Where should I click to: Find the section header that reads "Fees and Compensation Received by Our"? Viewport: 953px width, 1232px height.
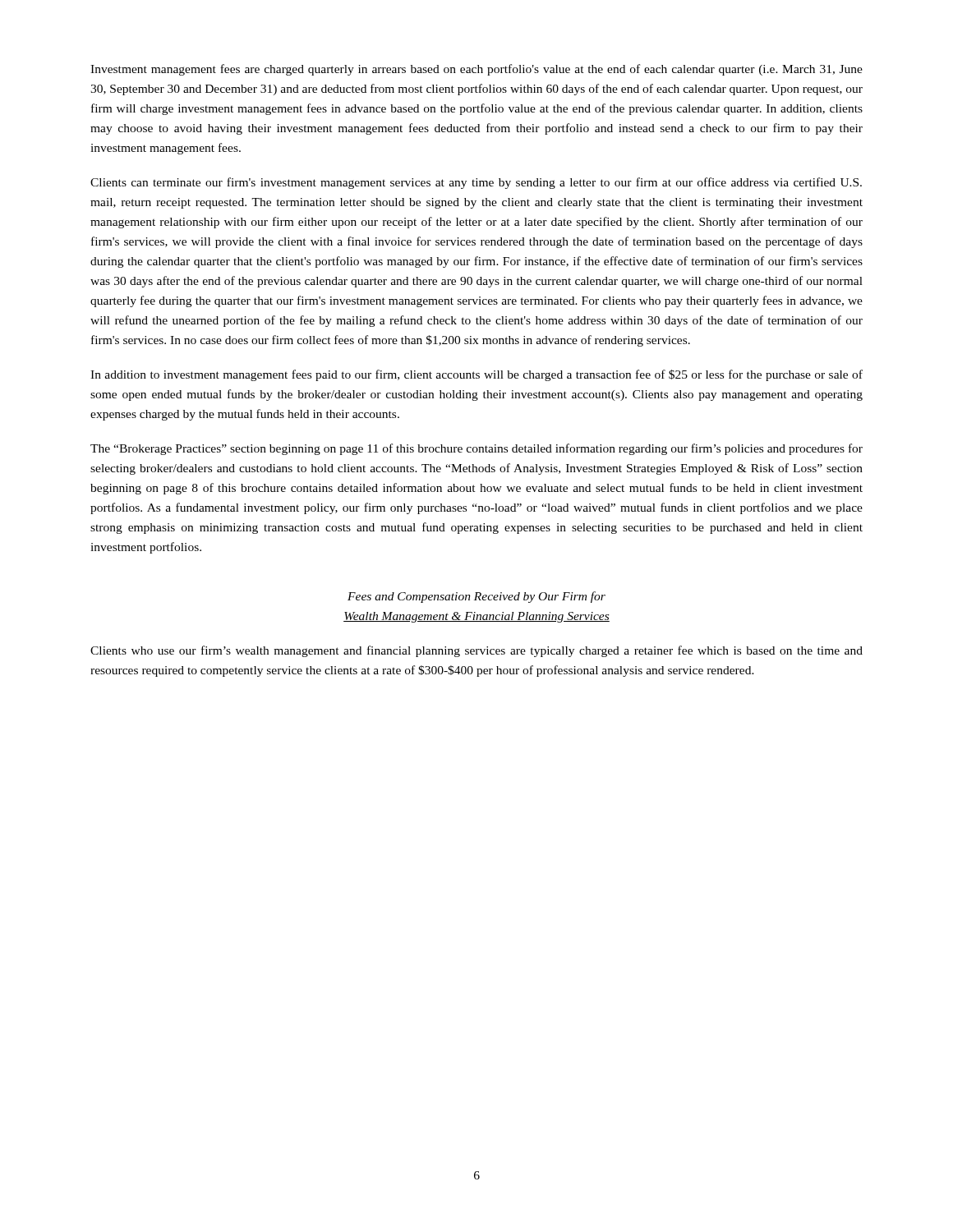point(476,606)
